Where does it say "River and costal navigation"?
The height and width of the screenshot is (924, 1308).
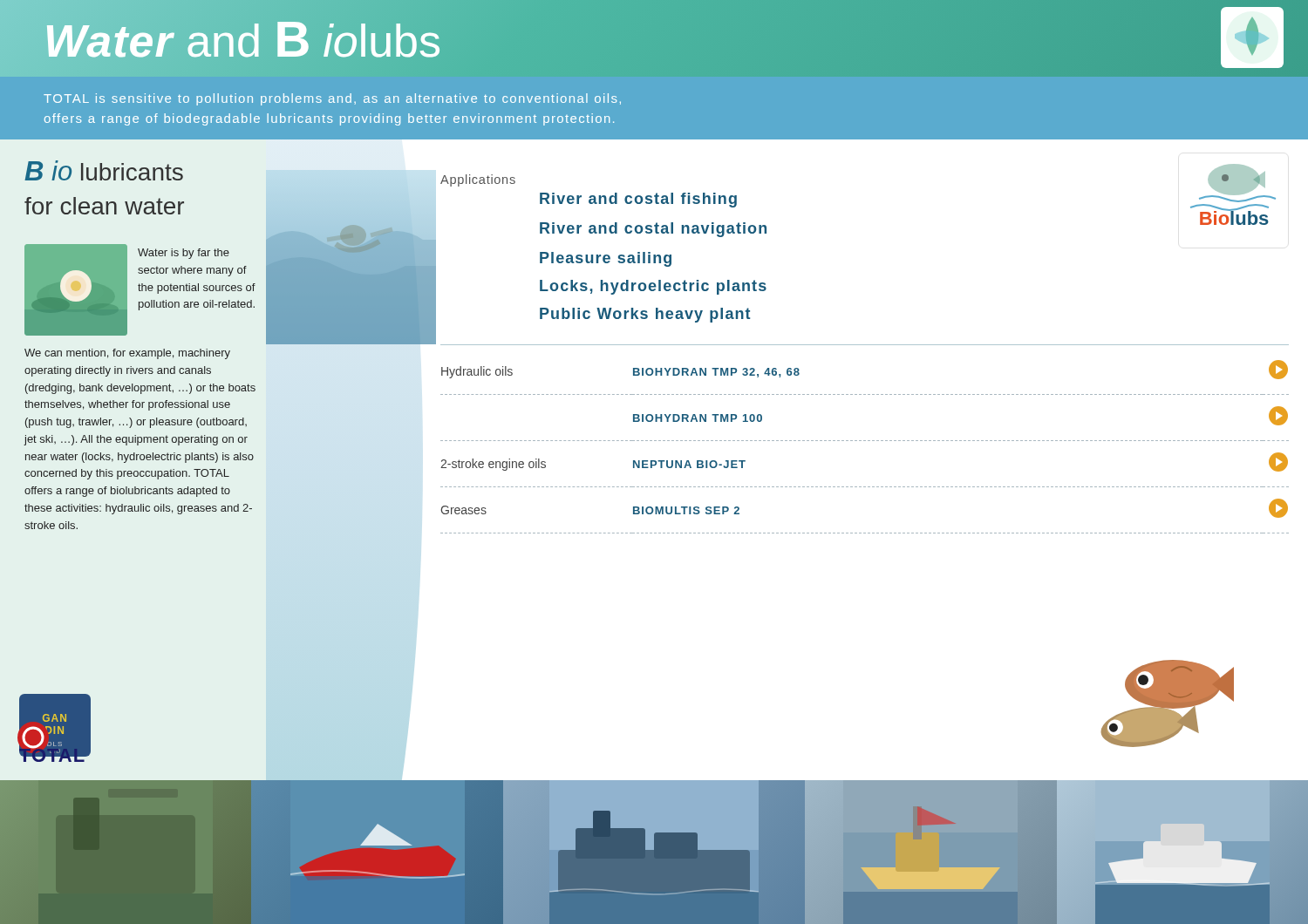click(x=654, y=228)
